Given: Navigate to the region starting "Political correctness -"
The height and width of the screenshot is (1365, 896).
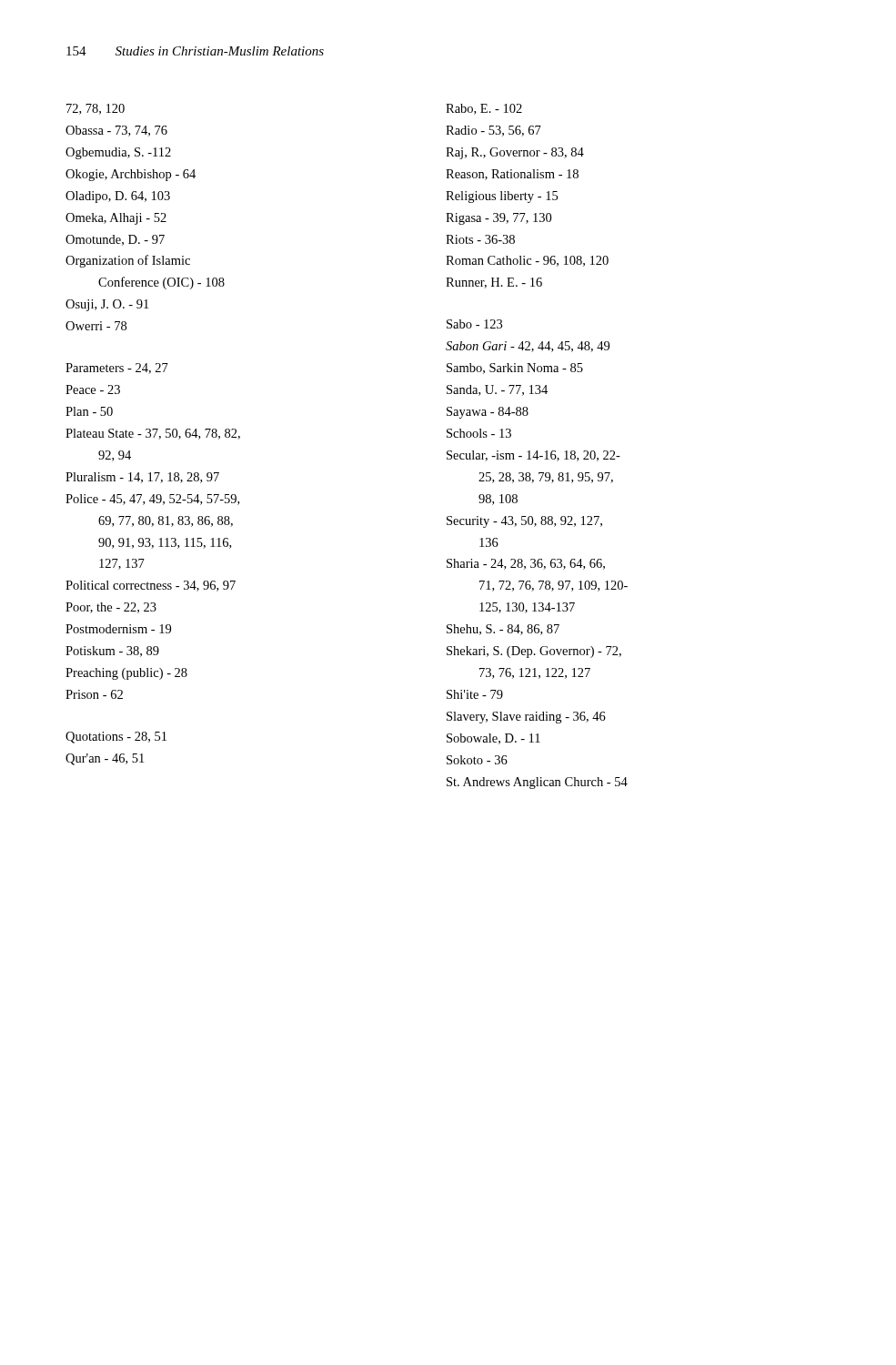Looking at the screenshot, I should click(x=151, y=585).
